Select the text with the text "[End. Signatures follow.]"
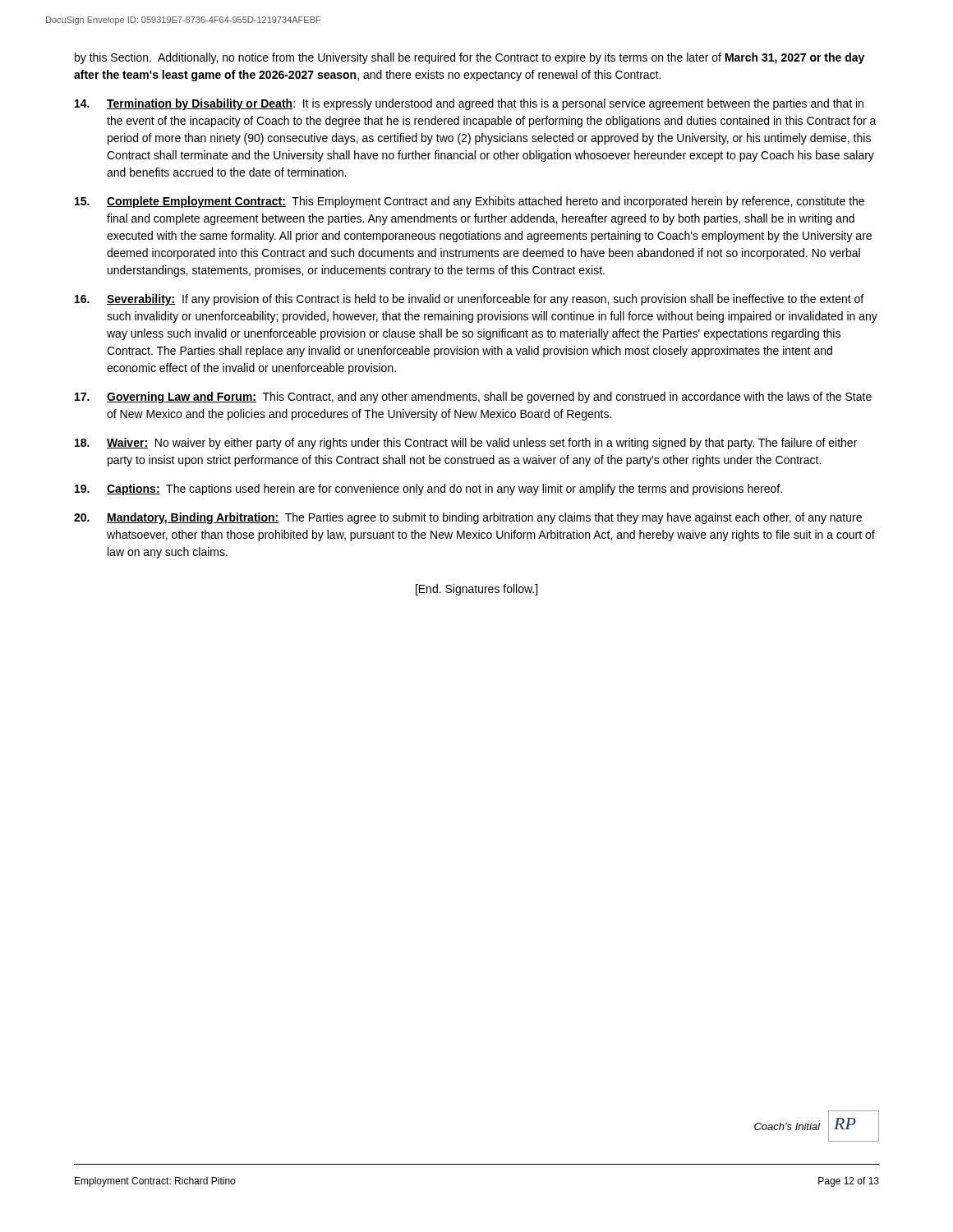Image resolution: width=953 pixels, height=1232 pixels. (x=476, y=589)
